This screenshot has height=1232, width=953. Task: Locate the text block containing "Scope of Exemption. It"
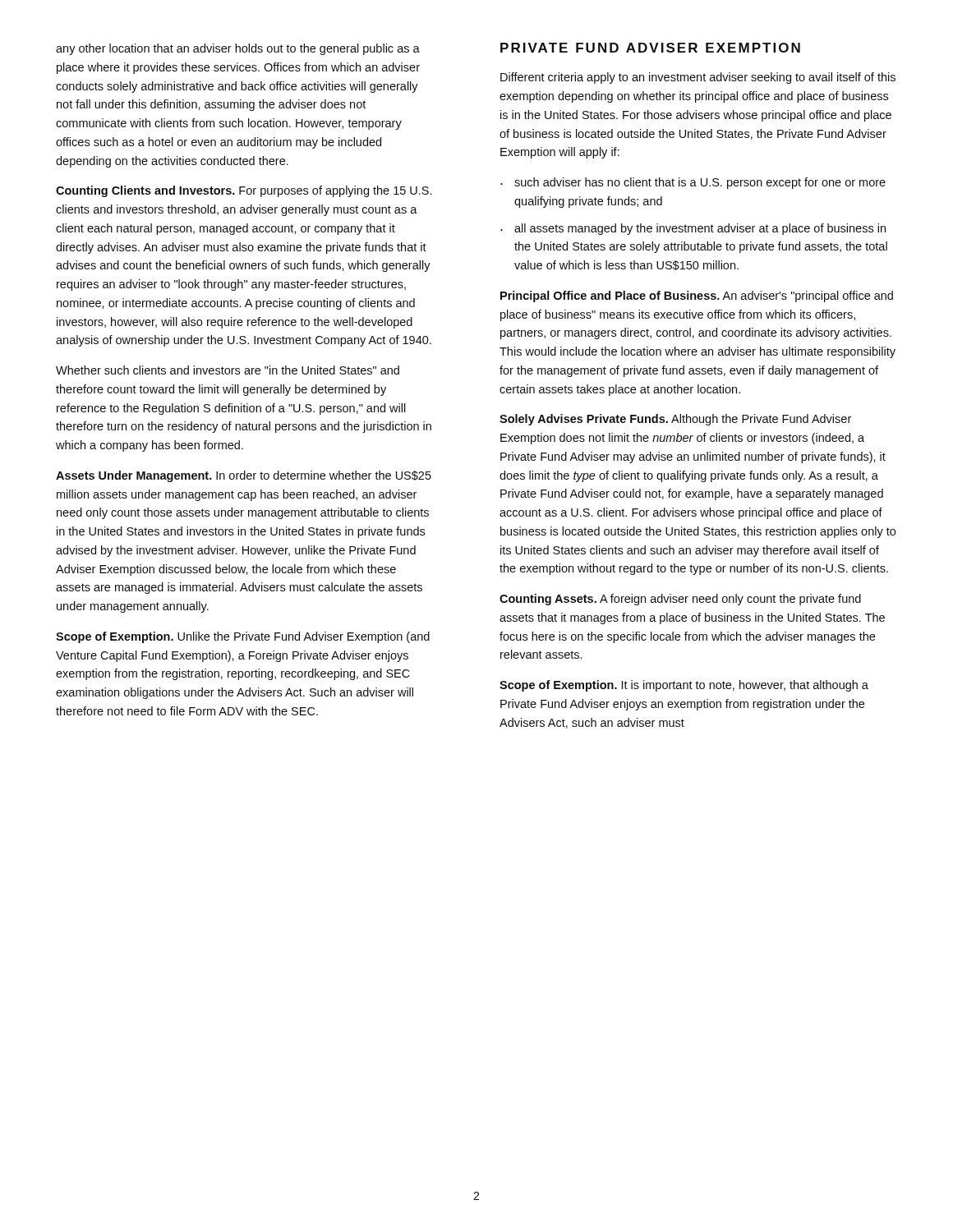(684, 704)
